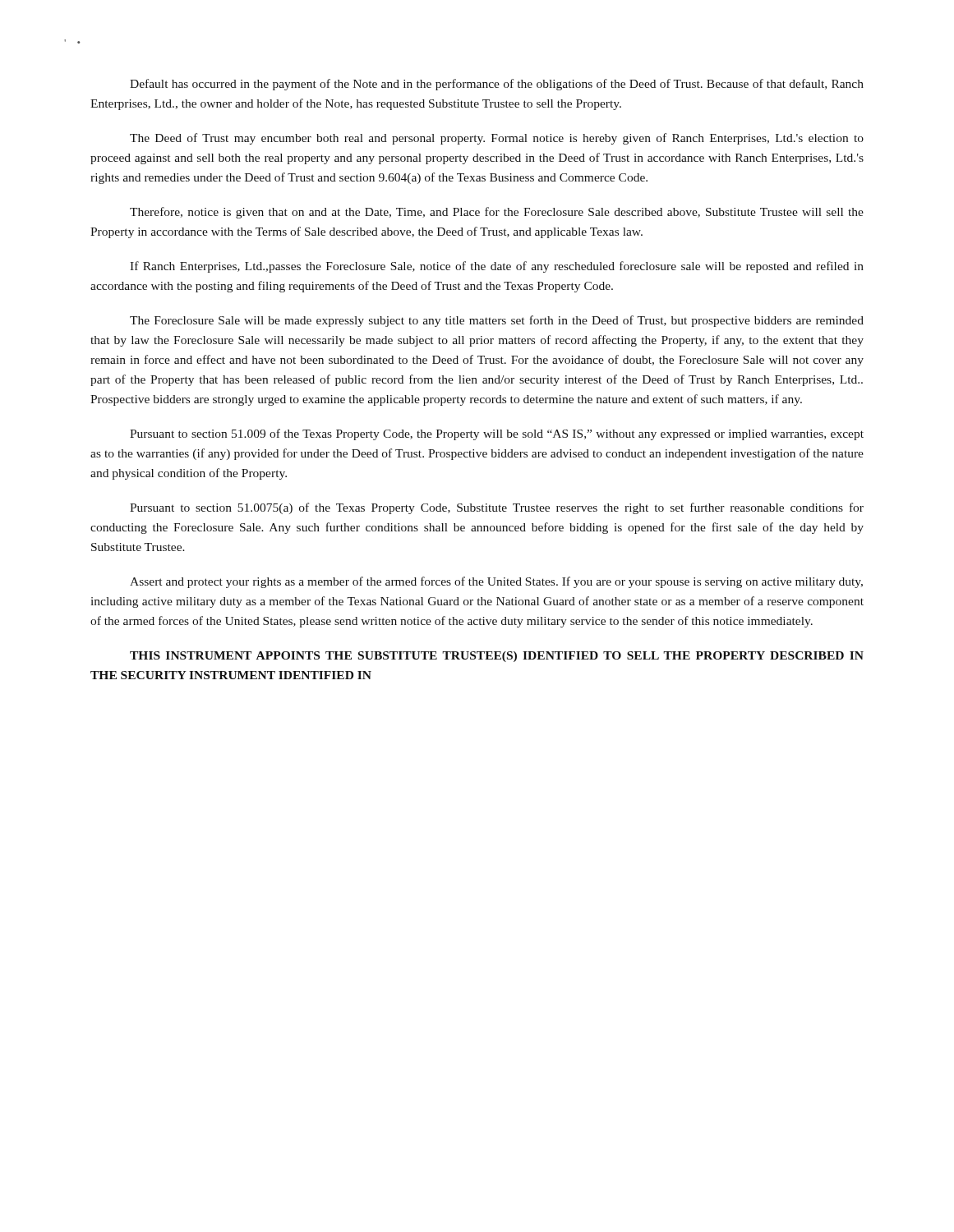Click on the text block that says "The Foreclosure Sale will be made expressly subject"
954x1232 pixels.
coord(477,360)
